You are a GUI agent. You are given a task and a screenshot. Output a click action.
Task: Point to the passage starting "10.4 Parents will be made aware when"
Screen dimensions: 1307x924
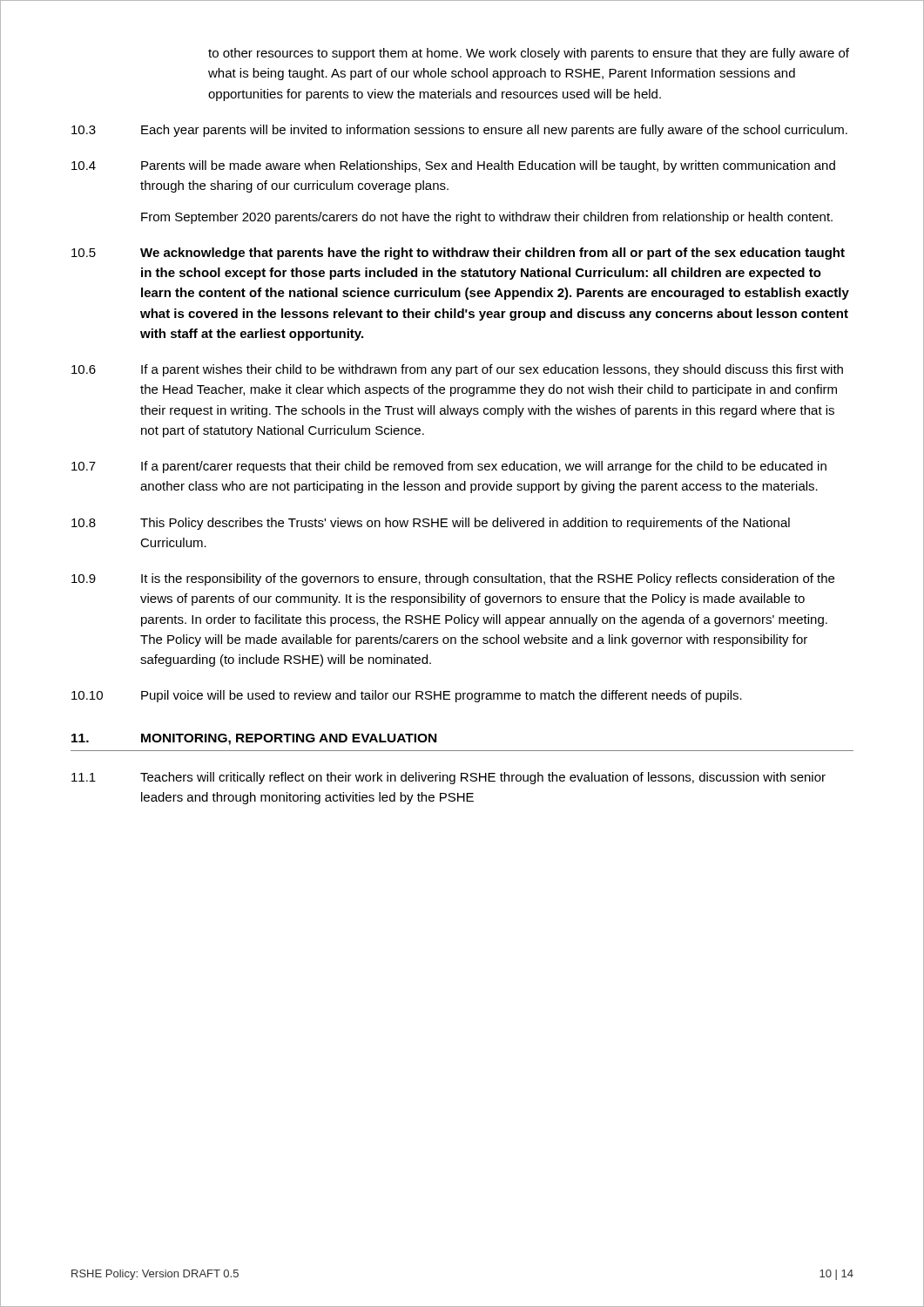(453, 166)
